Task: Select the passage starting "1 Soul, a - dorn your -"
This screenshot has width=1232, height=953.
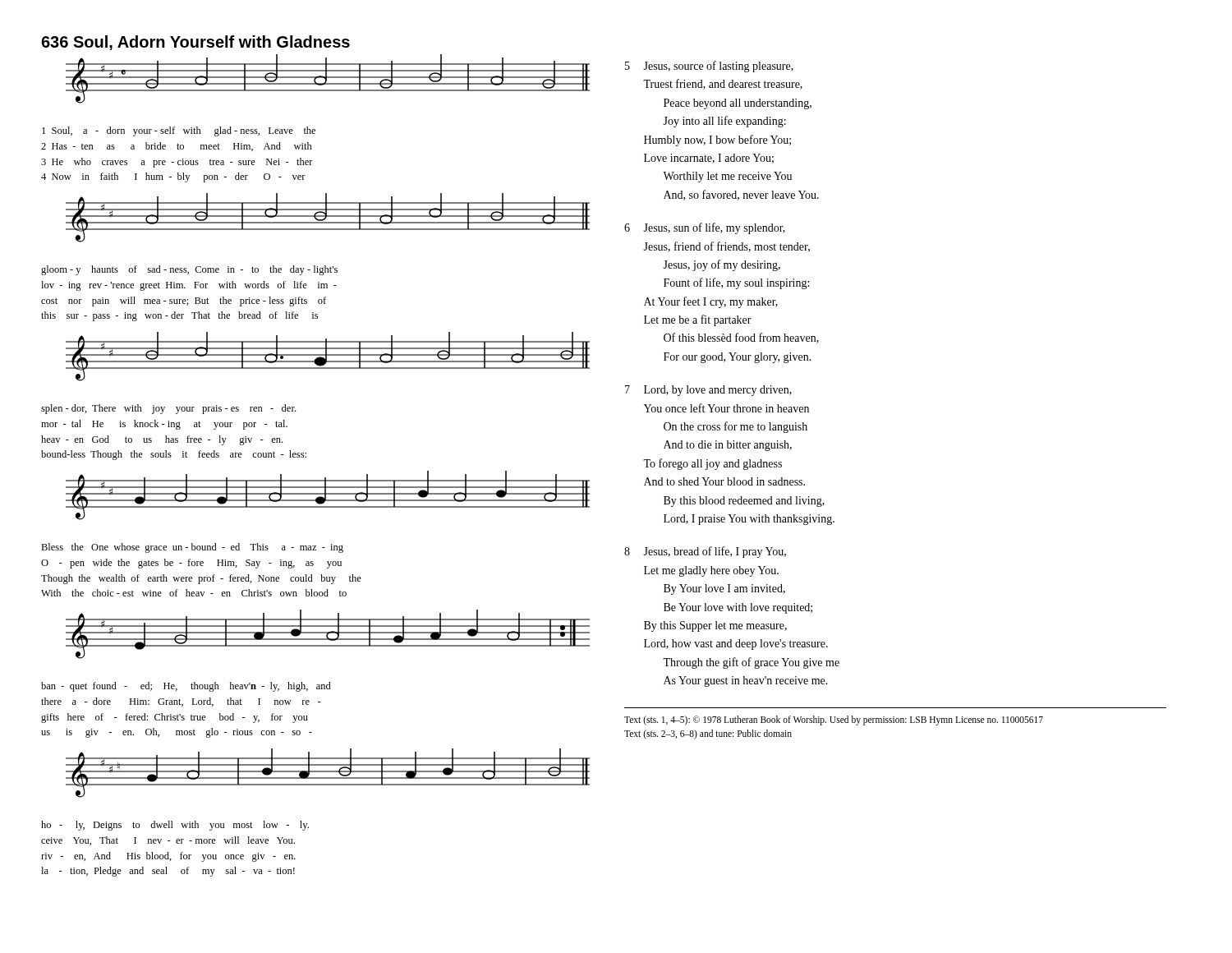Action: [x=178, y=154]
